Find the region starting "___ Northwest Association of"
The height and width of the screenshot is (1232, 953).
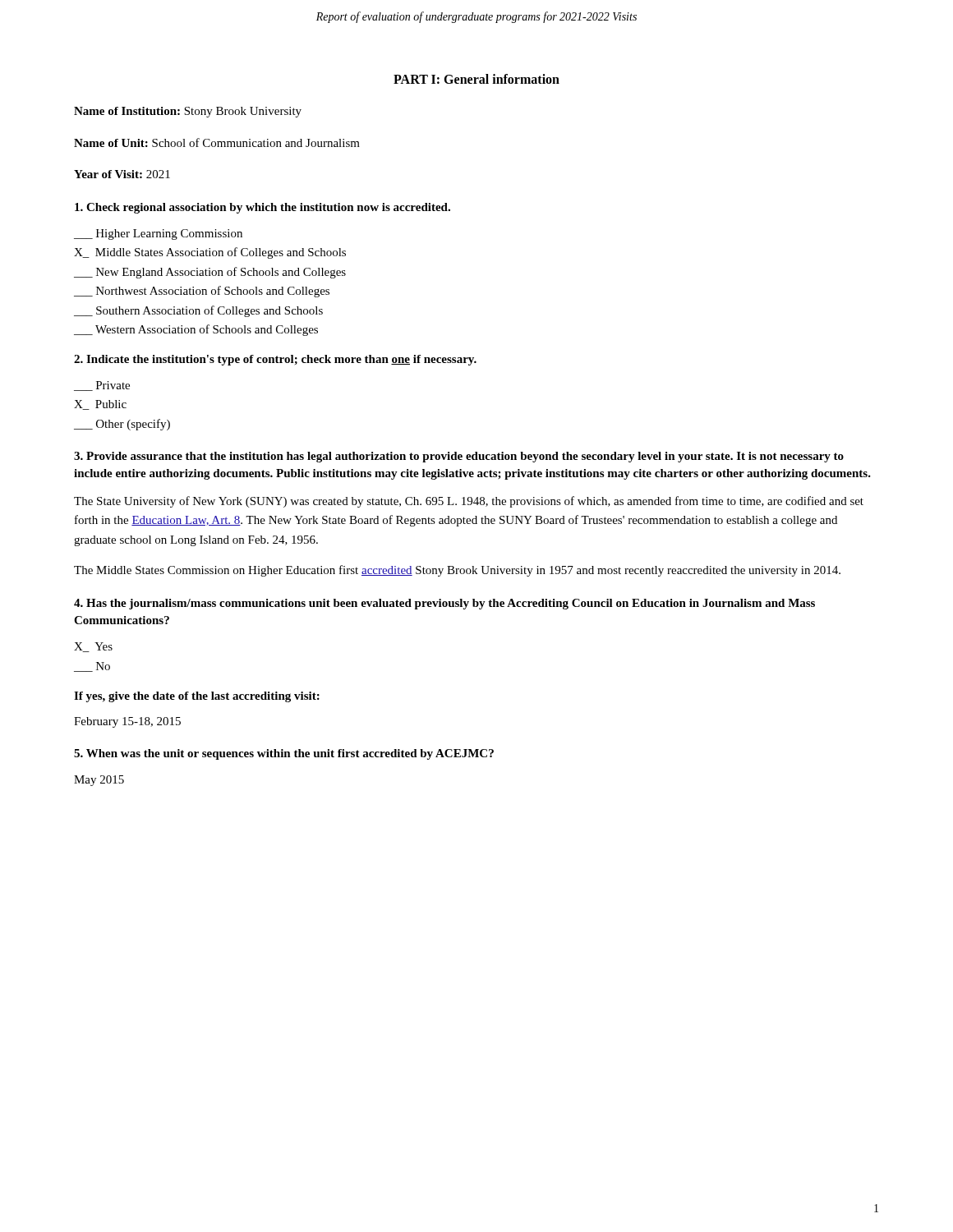pos(202,291)
